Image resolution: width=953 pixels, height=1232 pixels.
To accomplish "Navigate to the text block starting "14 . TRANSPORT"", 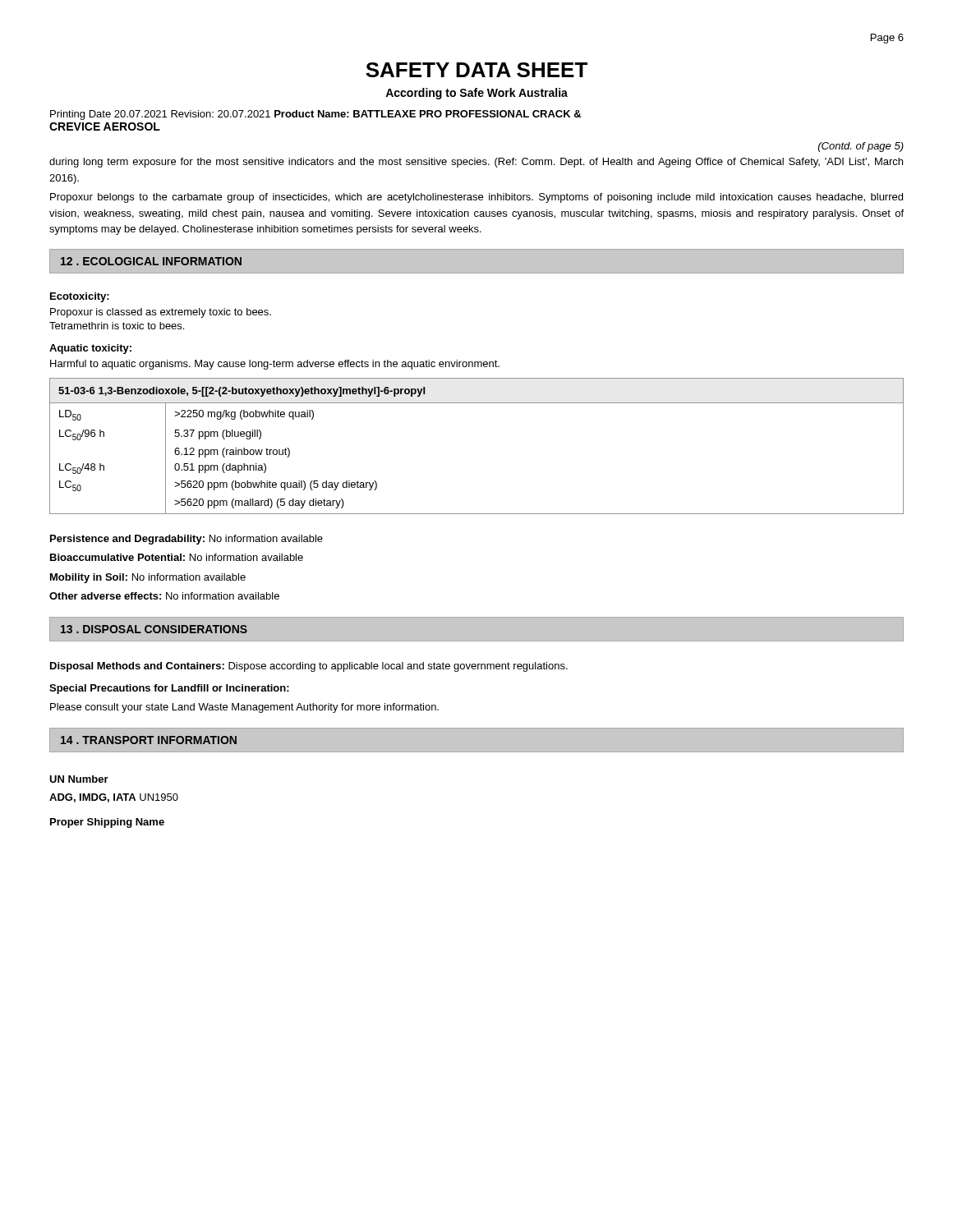I will [149, 740].
